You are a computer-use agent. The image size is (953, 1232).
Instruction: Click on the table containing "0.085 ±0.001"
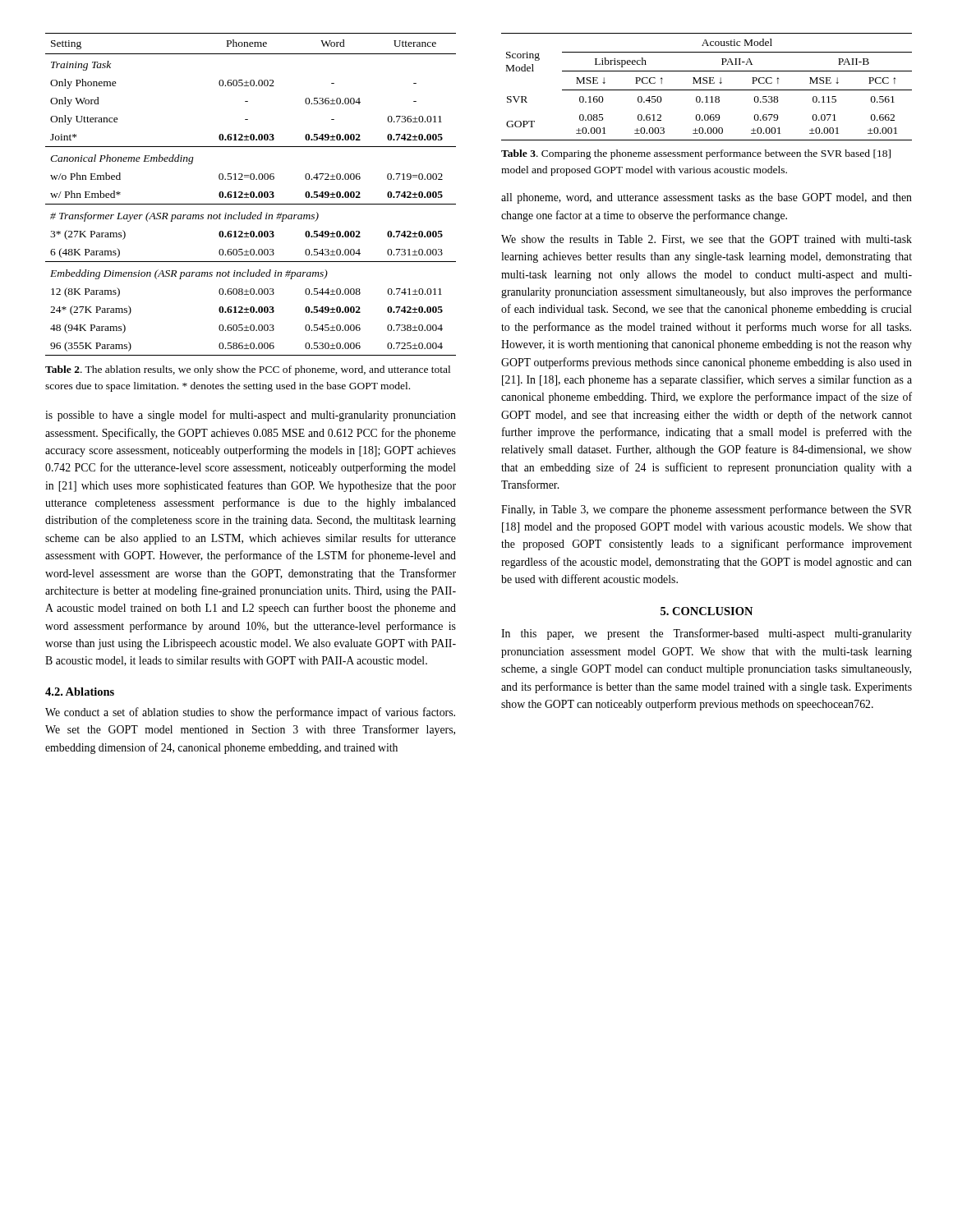(707, 87)
